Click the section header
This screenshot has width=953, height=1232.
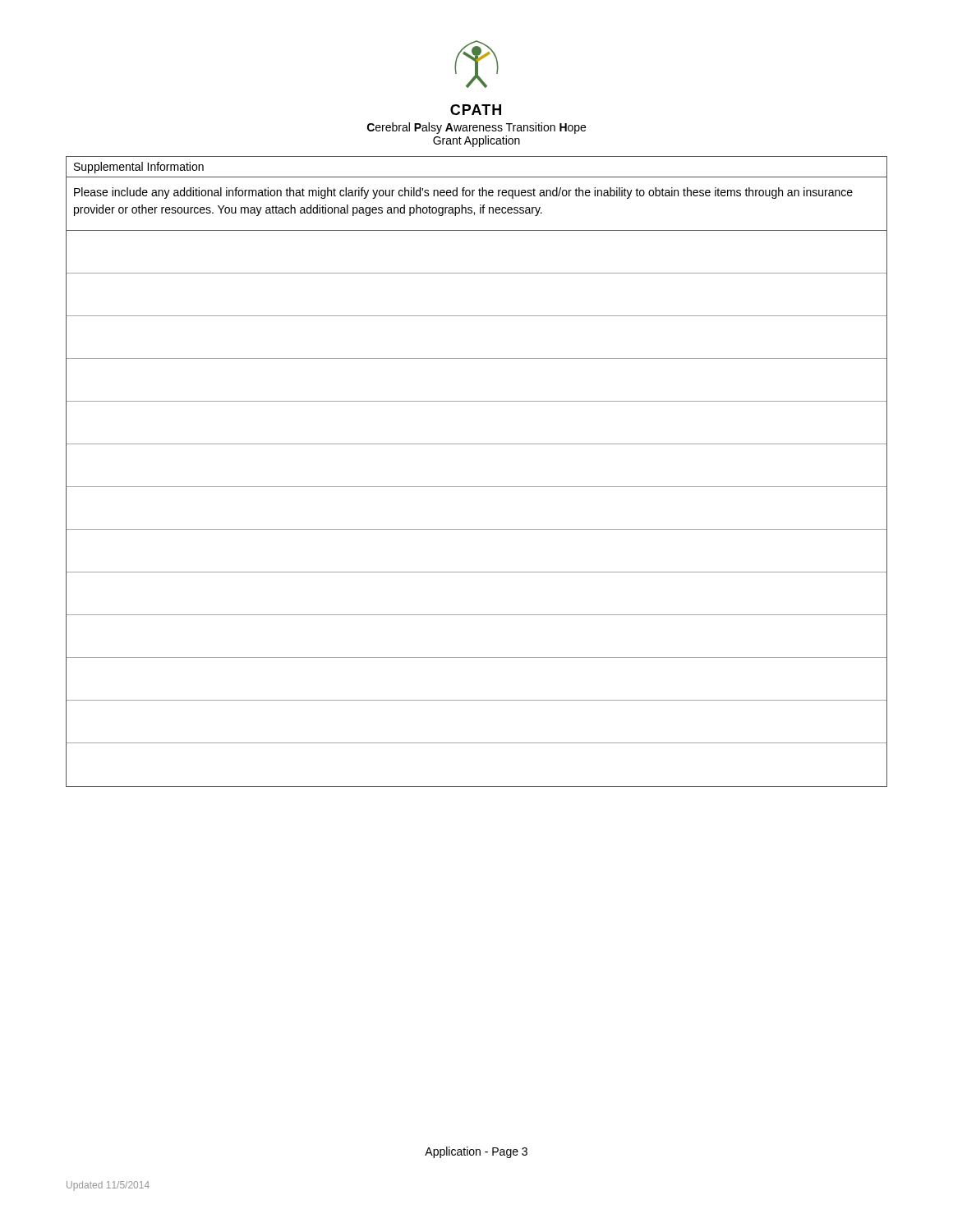click(139, 167)
